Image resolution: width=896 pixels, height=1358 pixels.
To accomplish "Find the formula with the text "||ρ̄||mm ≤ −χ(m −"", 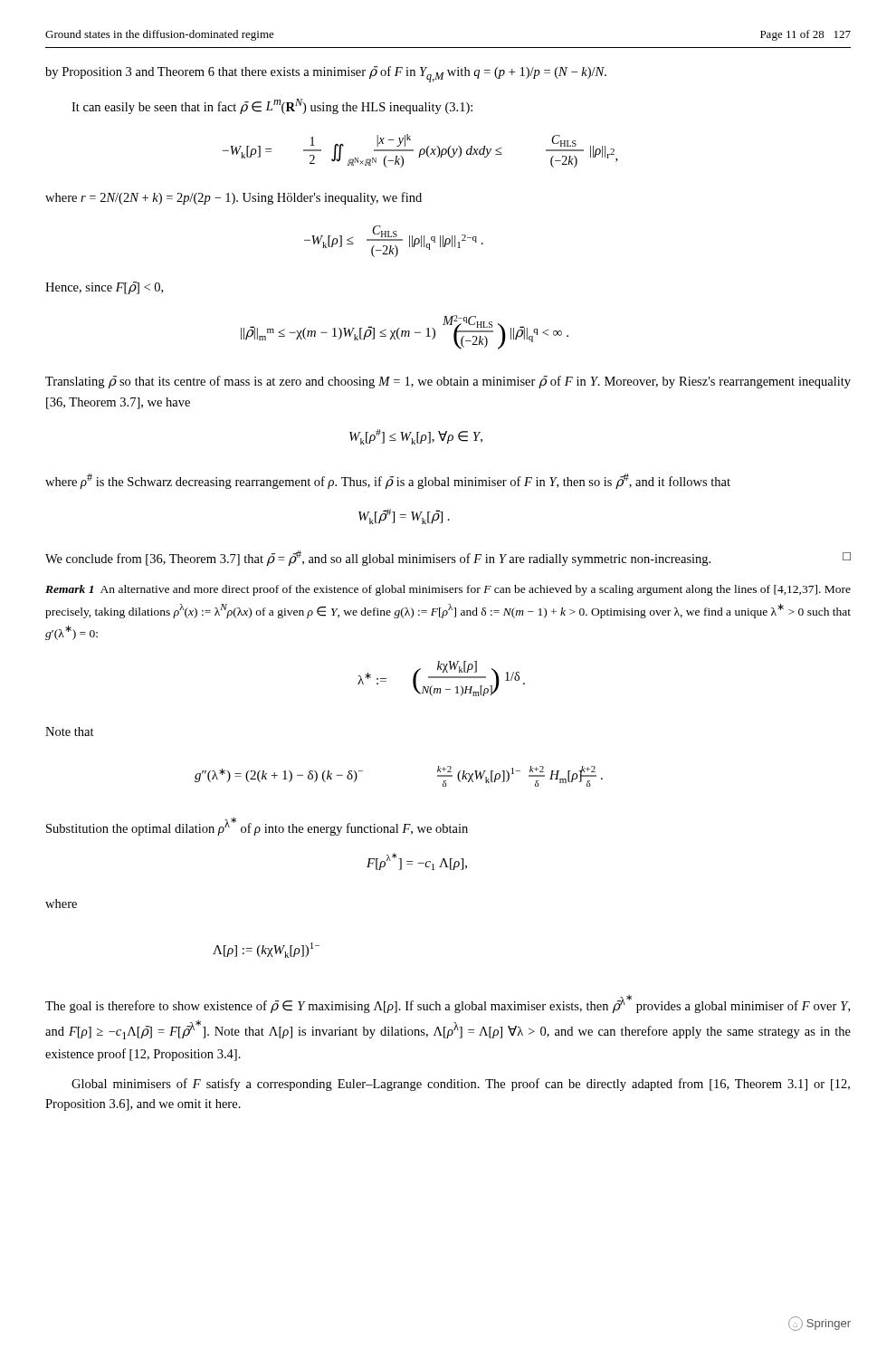I will coord(448,335).
